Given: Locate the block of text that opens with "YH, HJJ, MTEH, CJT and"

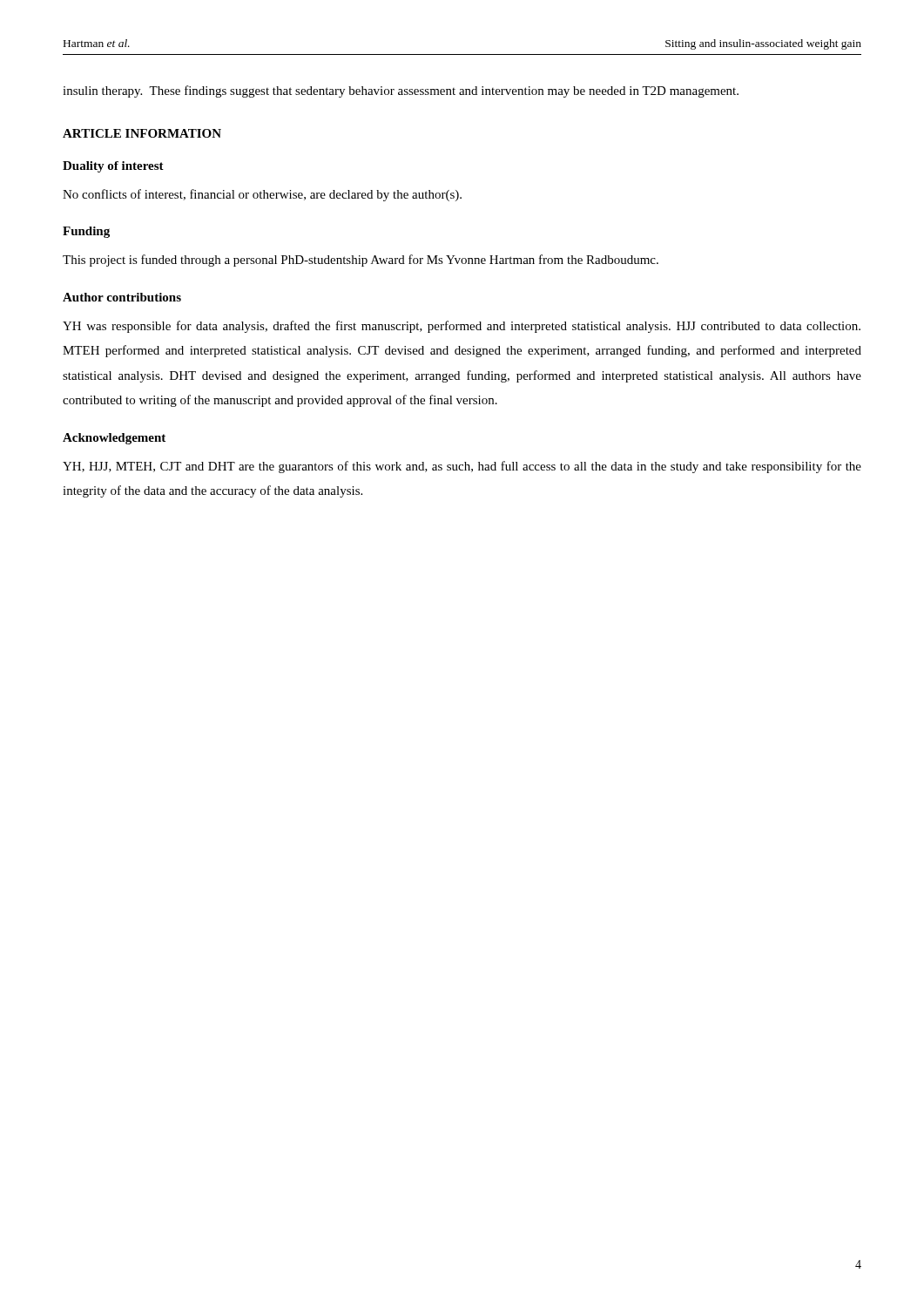Looking at the screenshot, I should point(462,478).
